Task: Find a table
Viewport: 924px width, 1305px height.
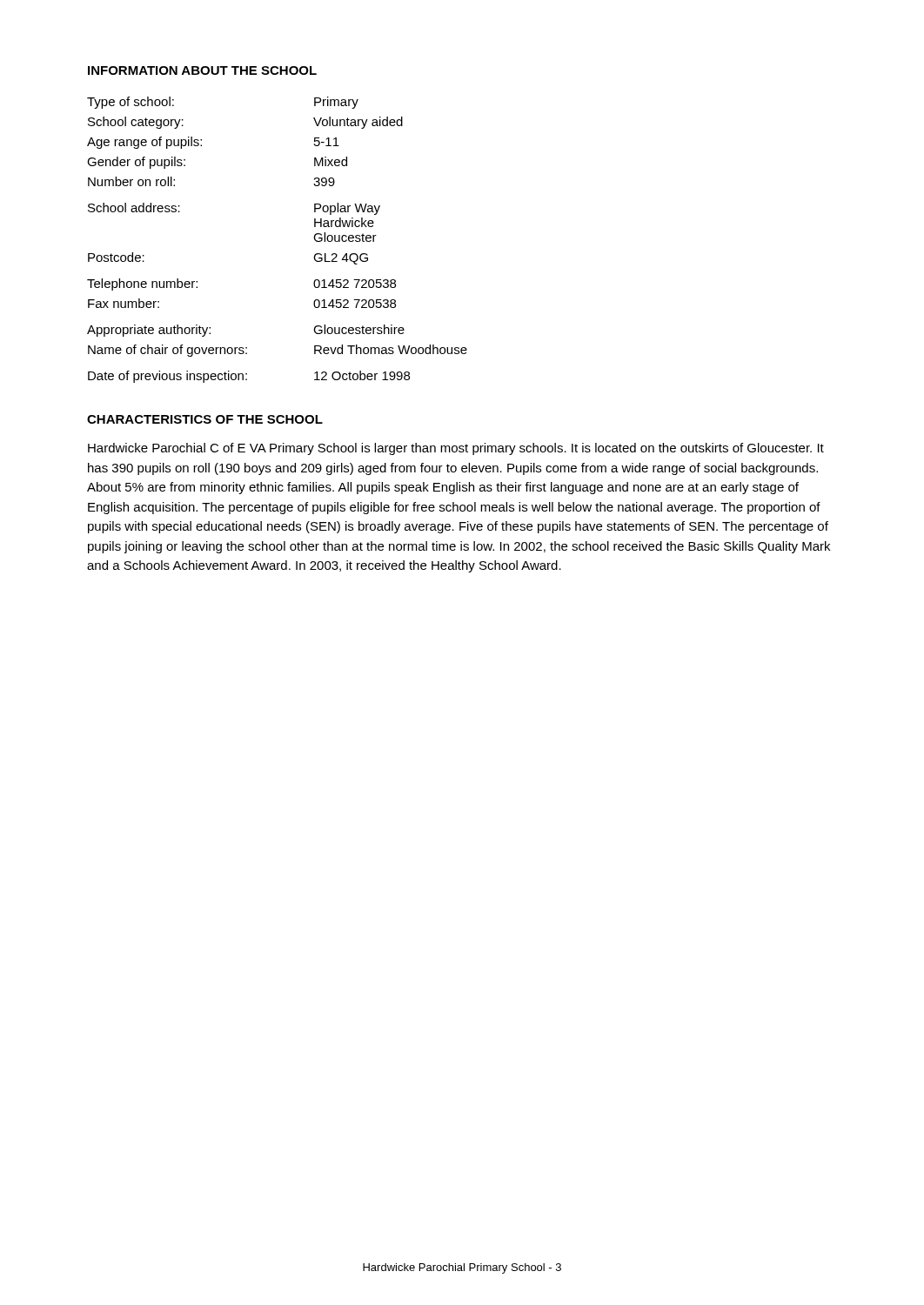Action: click(462, 238)
